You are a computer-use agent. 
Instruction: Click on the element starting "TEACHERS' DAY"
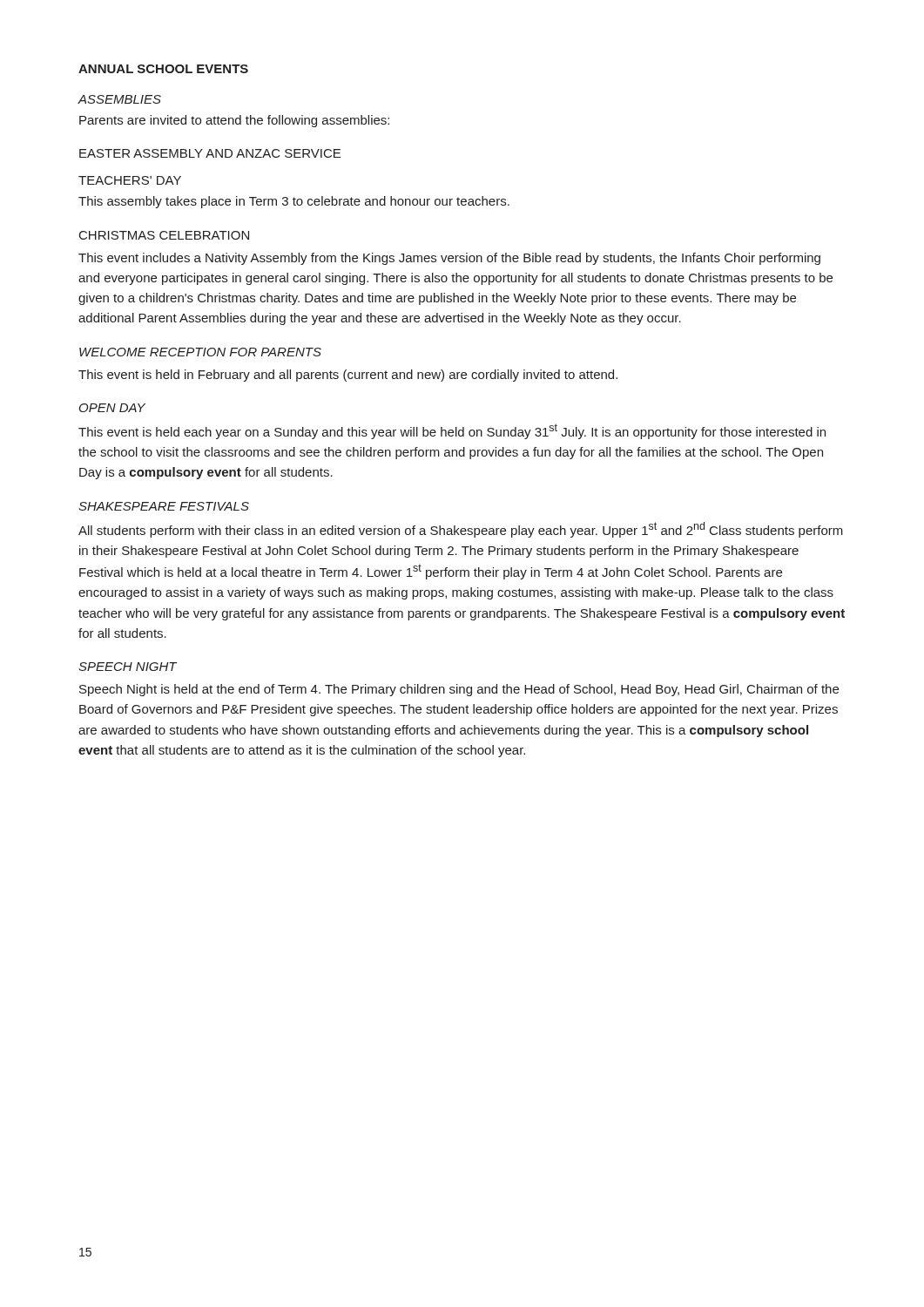coord(130,180)
